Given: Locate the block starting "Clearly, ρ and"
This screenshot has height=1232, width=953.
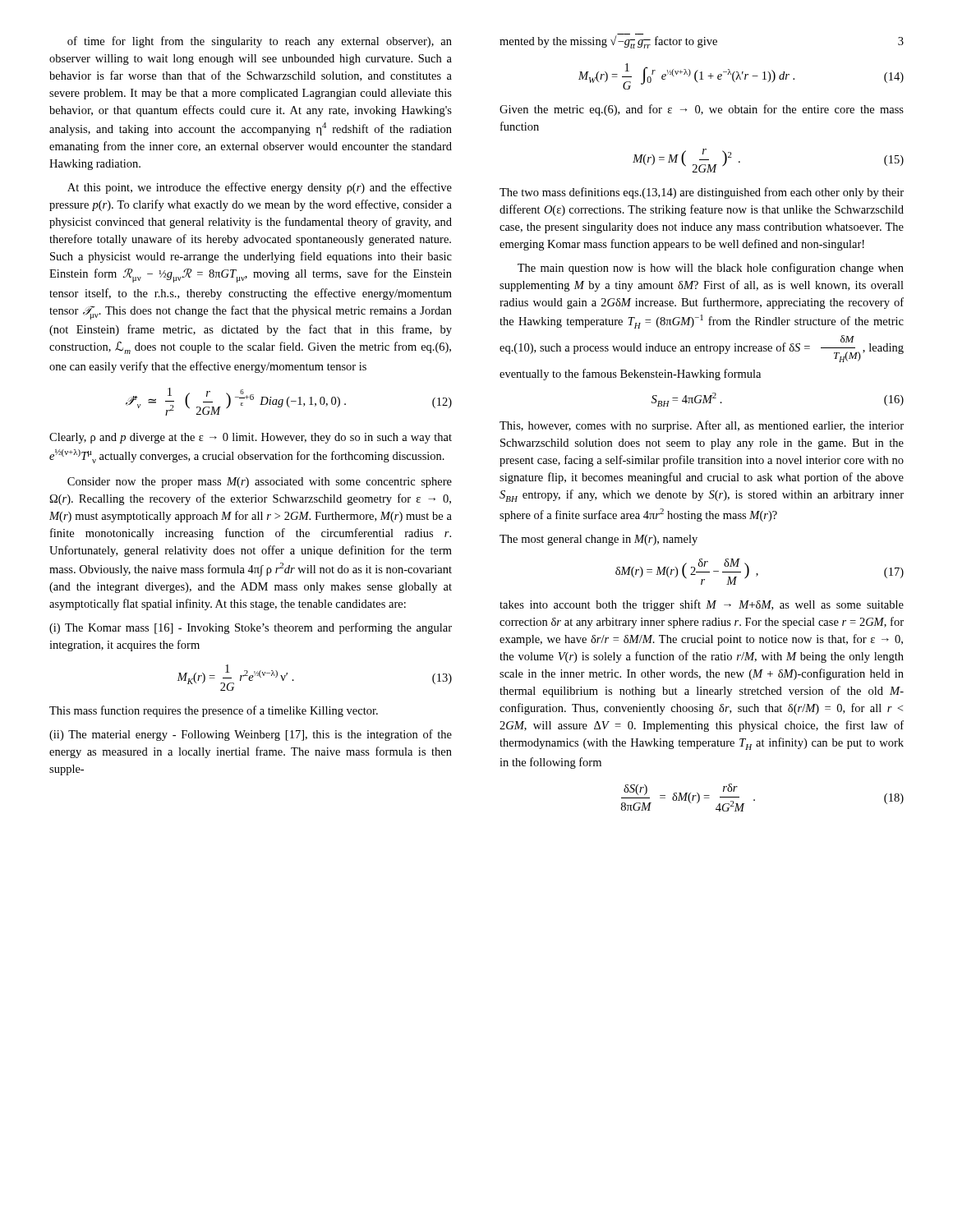Looking at the screenshot, I should click(x=251, y=448).
